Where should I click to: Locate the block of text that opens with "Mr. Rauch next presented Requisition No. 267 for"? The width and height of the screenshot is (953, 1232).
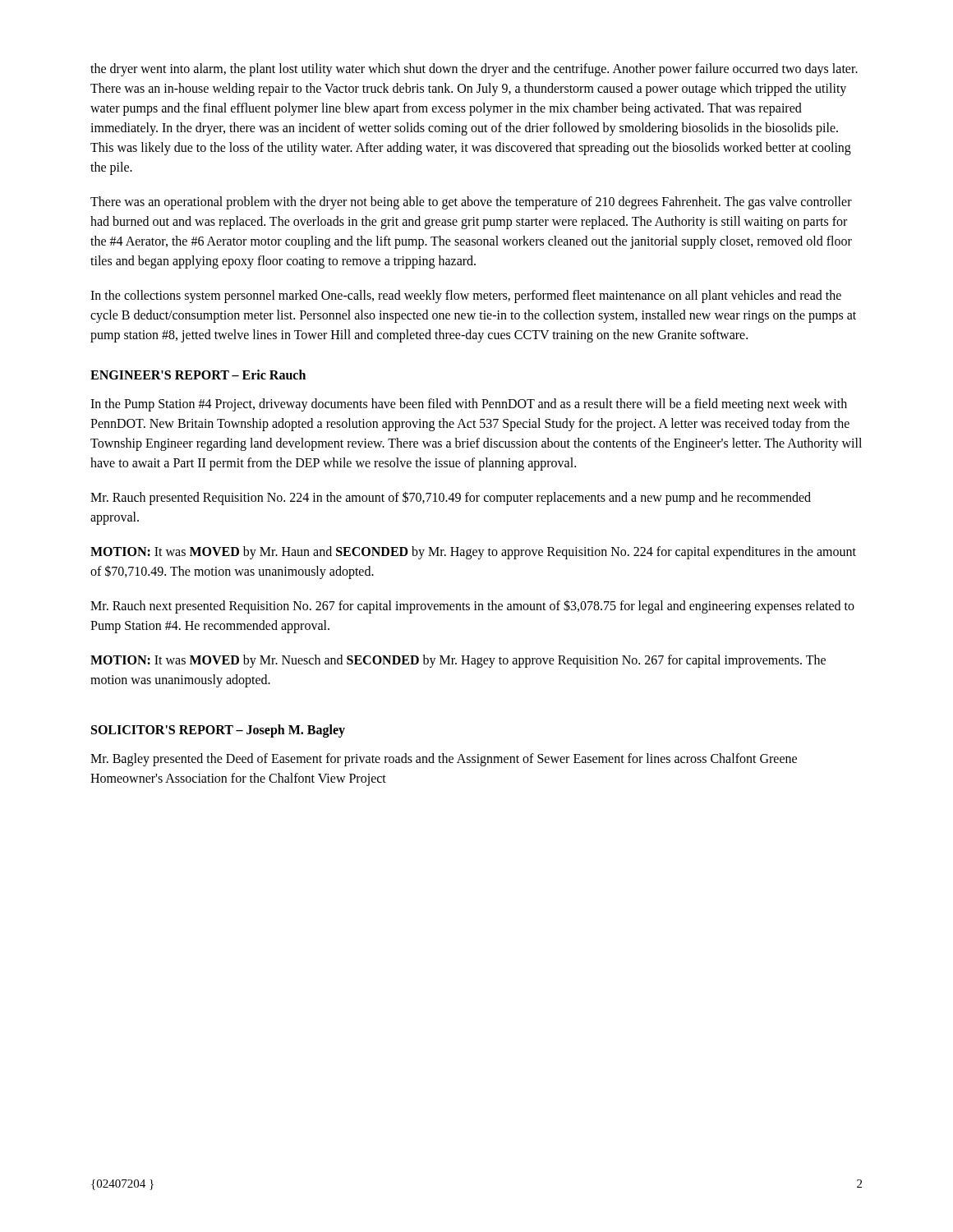[x=472, y=616]
